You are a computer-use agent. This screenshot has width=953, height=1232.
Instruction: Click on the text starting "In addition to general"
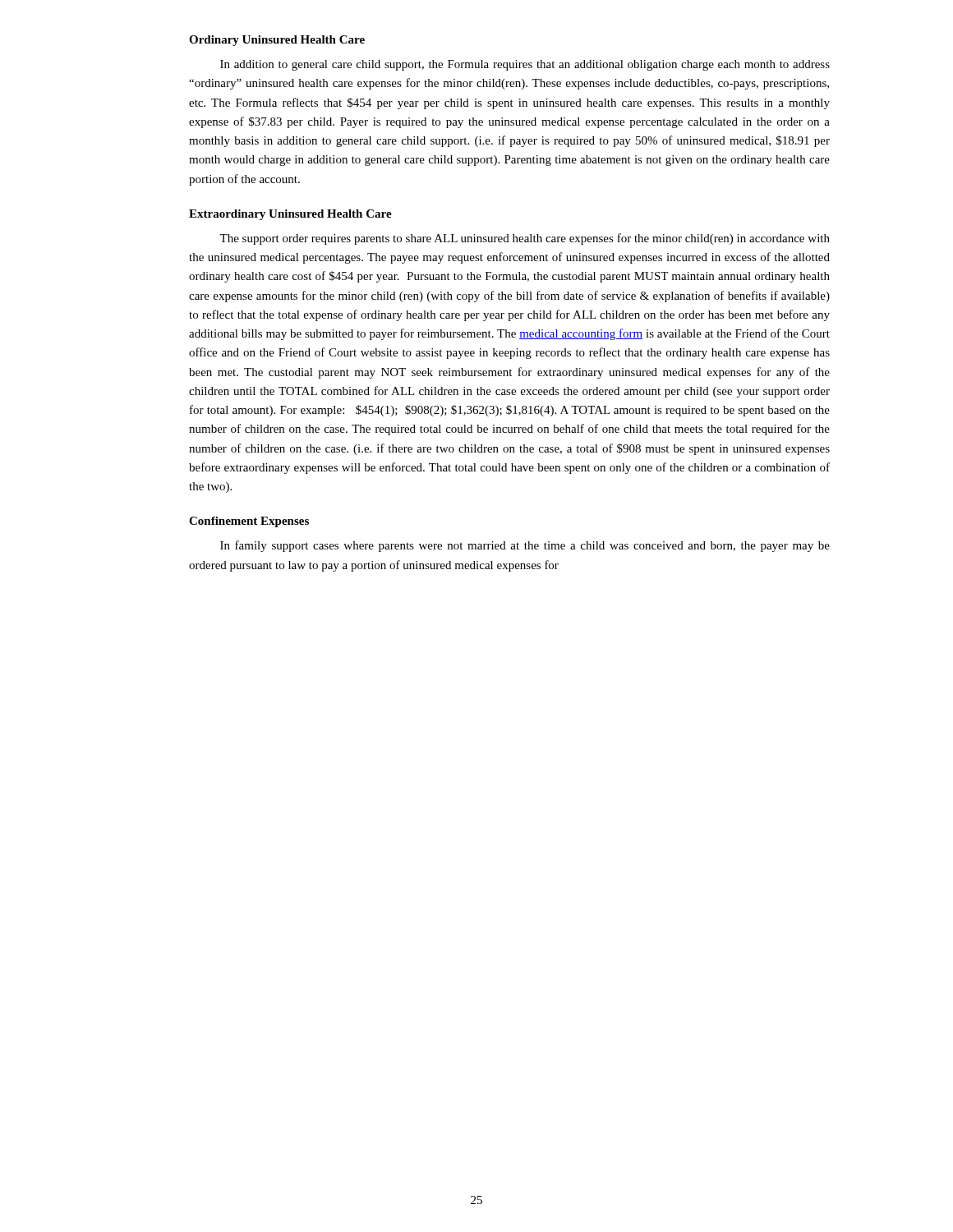click(x=509, y=122)
